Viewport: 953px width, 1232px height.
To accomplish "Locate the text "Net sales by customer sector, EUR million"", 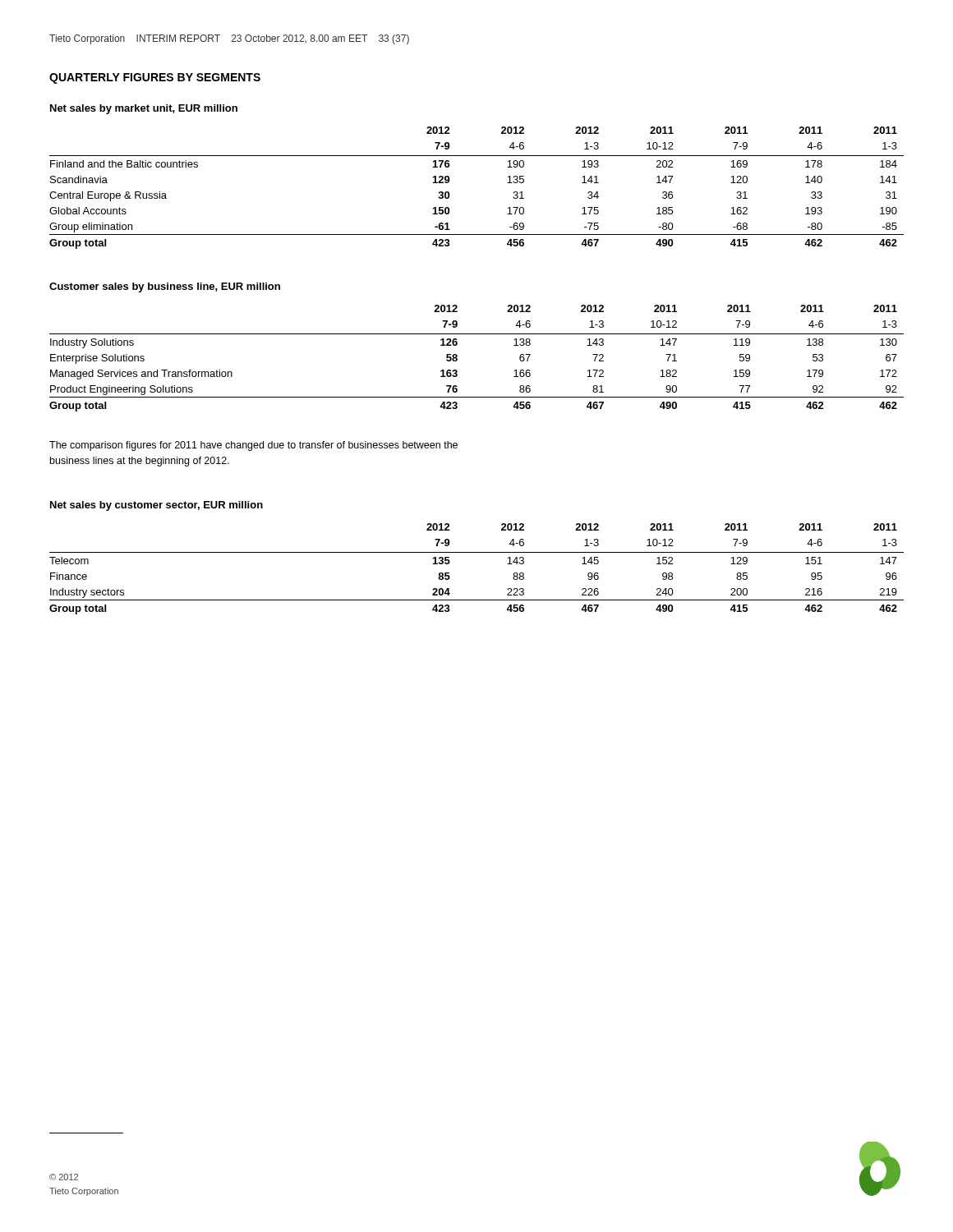I will pos(156,504).
